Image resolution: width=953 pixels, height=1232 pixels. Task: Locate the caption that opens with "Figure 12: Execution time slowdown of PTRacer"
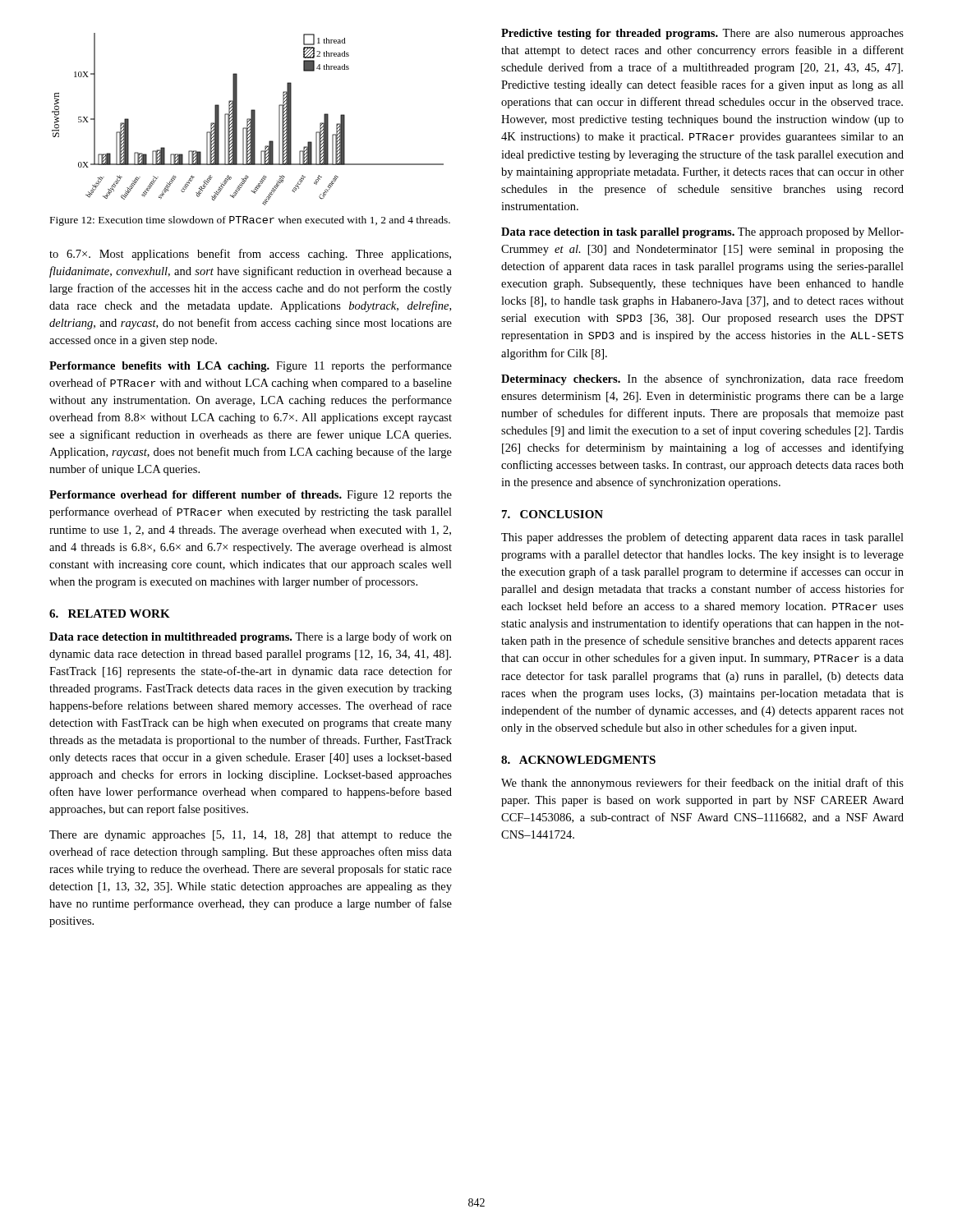click(x=250, y=220)
